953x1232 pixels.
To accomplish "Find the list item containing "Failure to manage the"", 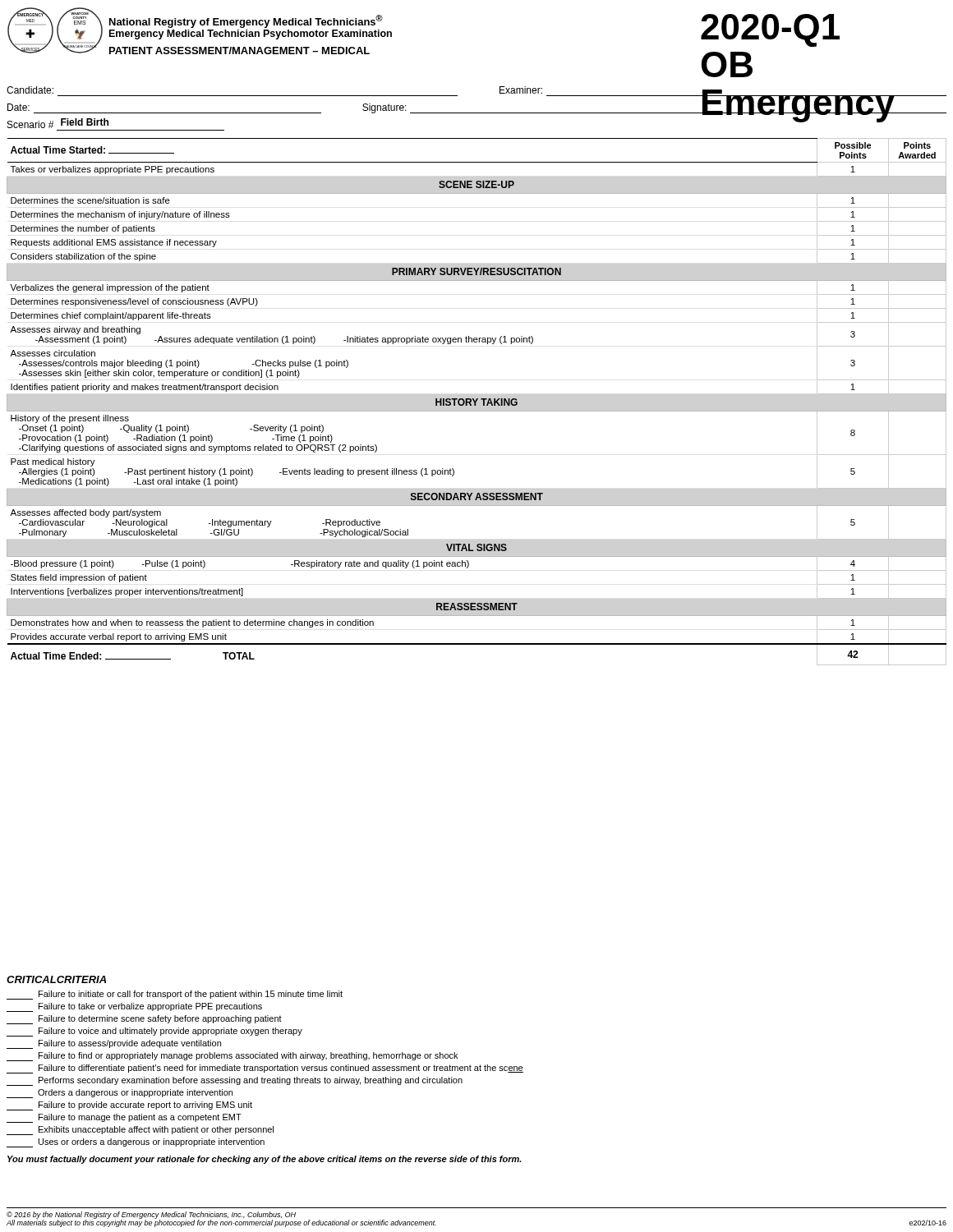I will click(x=124, y=1117).
